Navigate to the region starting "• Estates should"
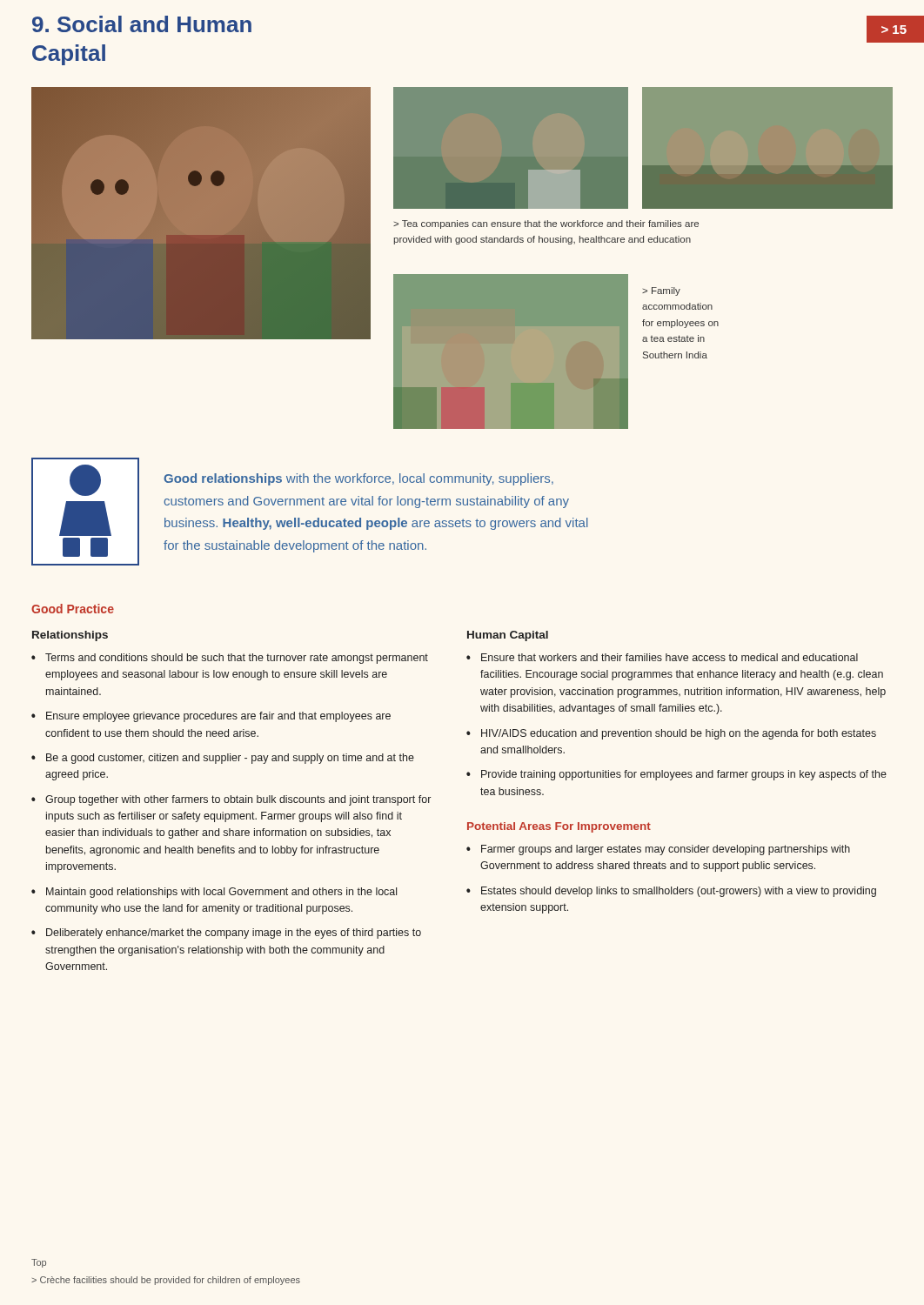 pos(672,898)
